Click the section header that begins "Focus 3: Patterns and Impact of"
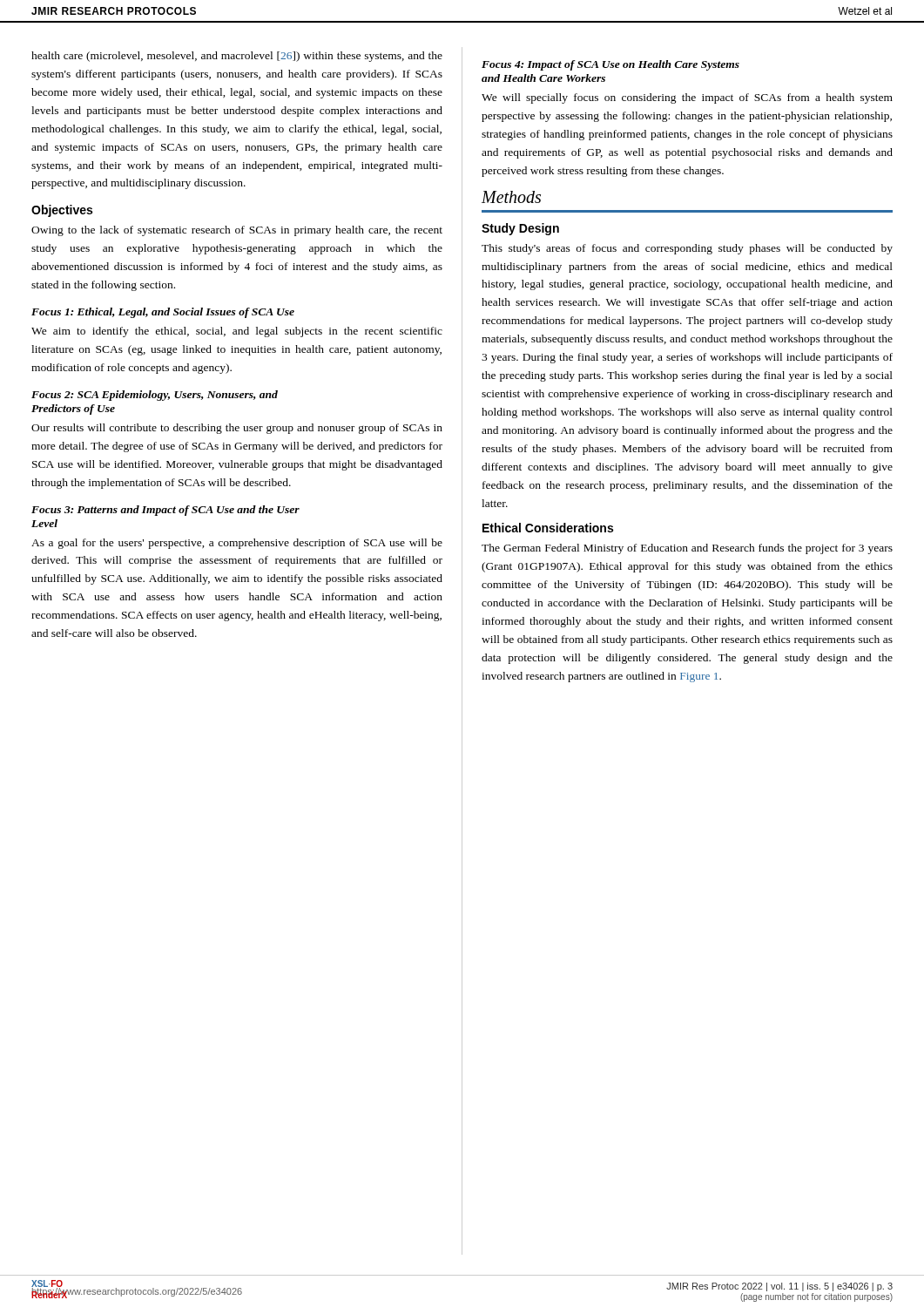Viewport: 924px width, 1307px height. pyautogui.click(x=165, y=516)
